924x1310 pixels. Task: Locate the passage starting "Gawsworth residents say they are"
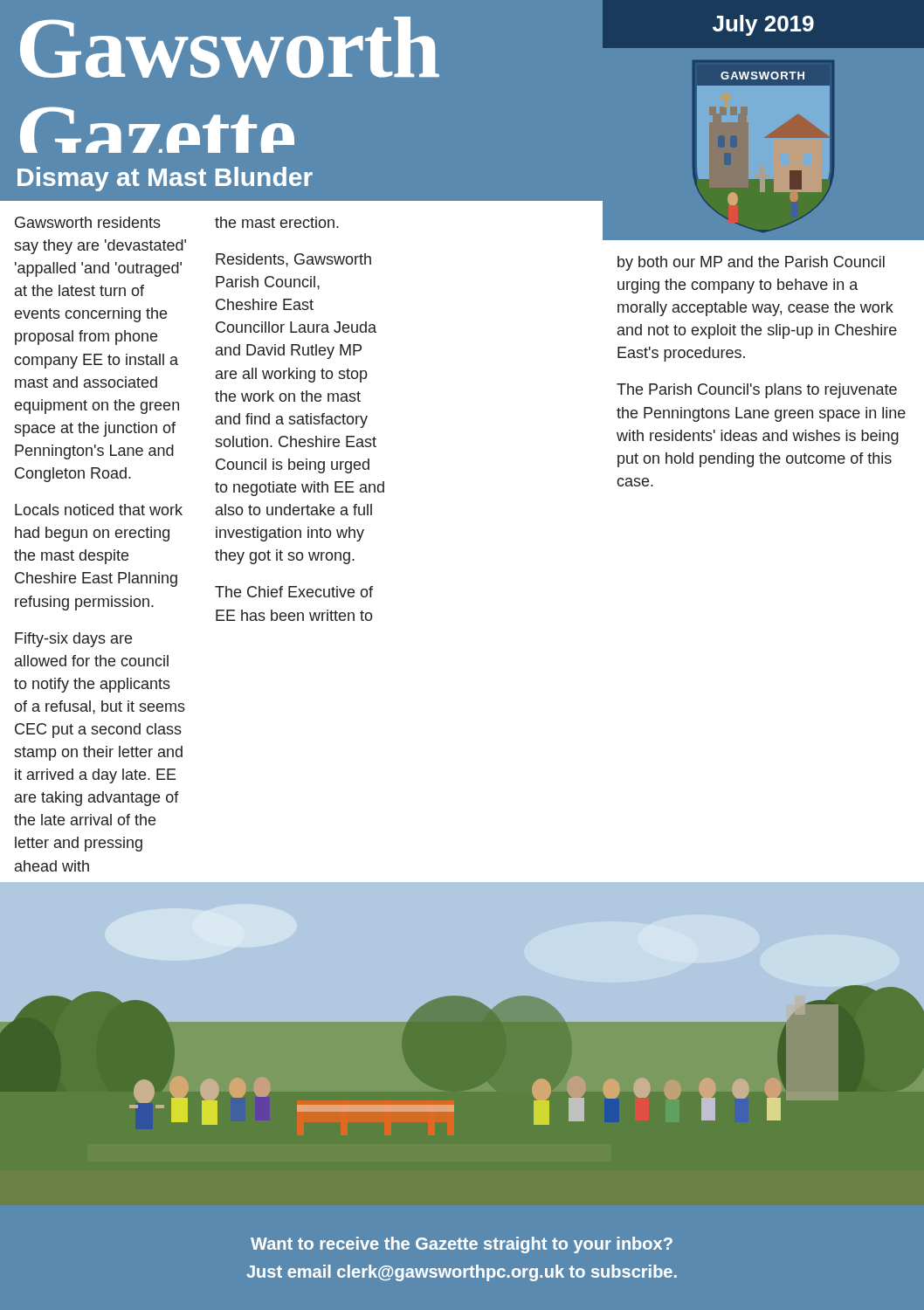(x=100, y=544)
